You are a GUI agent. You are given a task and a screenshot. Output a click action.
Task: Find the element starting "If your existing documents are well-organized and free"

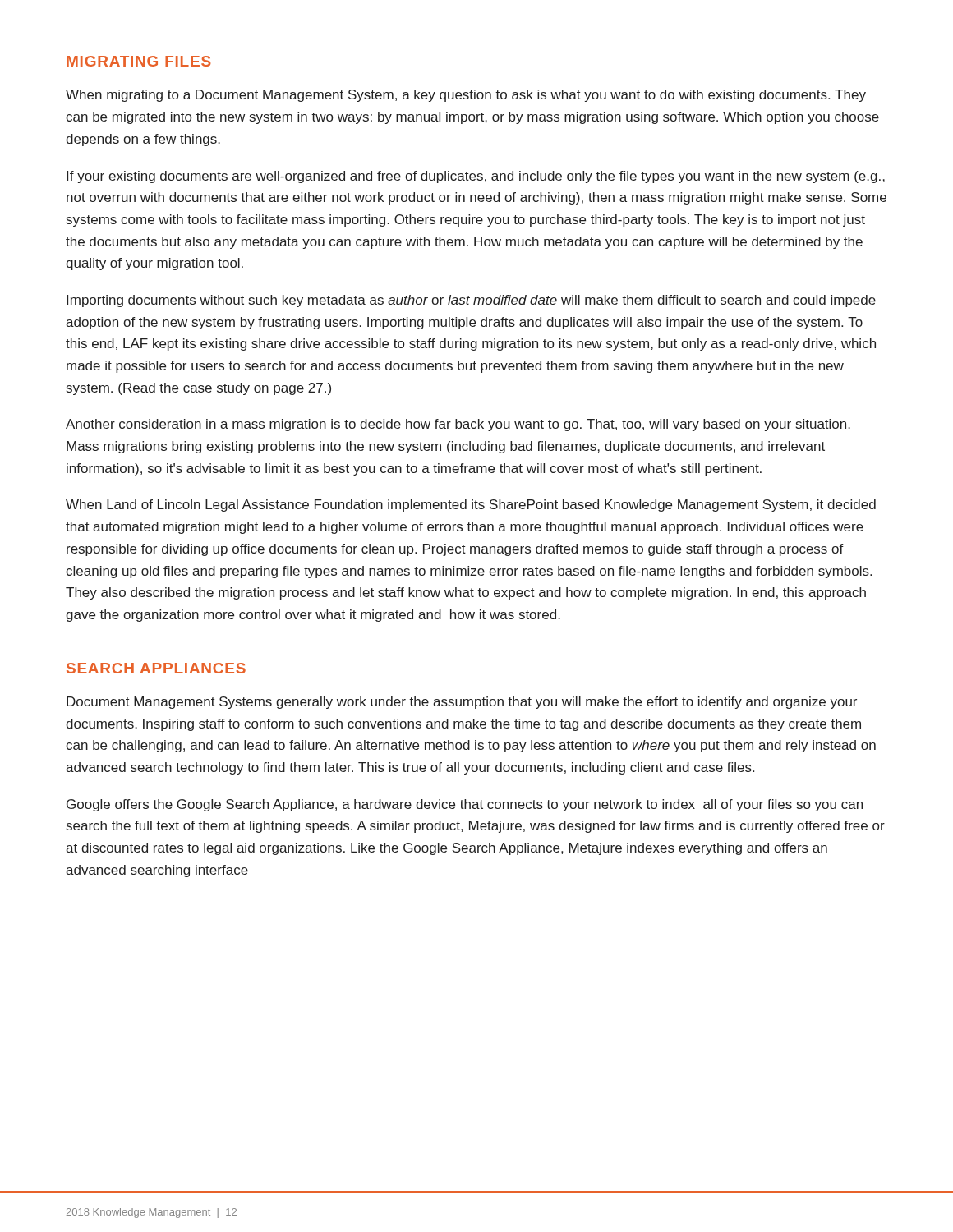(476, 220)
